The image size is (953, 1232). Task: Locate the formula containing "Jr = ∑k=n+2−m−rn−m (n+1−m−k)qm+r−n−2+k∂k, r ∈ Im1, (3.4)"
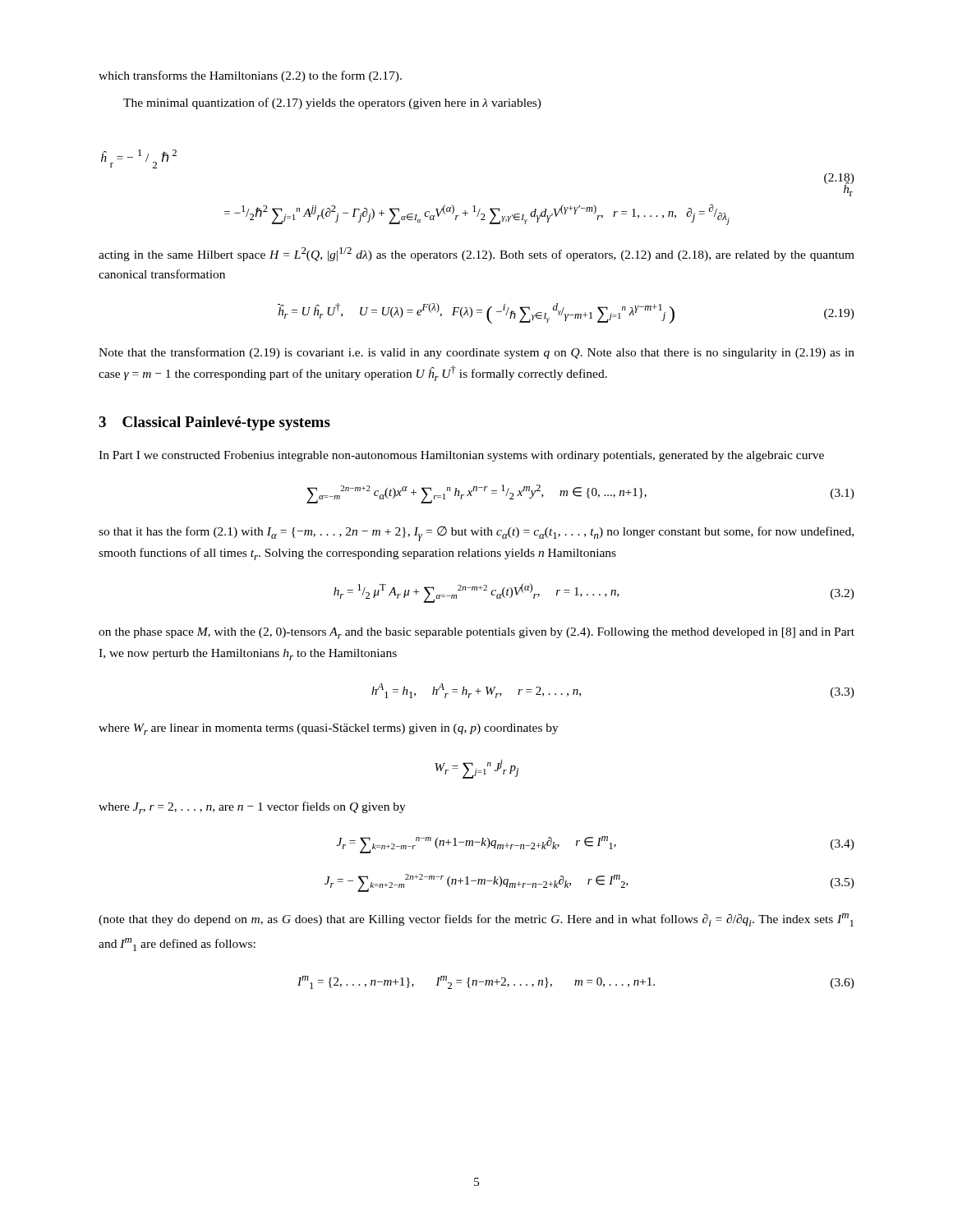click(595, 843)
